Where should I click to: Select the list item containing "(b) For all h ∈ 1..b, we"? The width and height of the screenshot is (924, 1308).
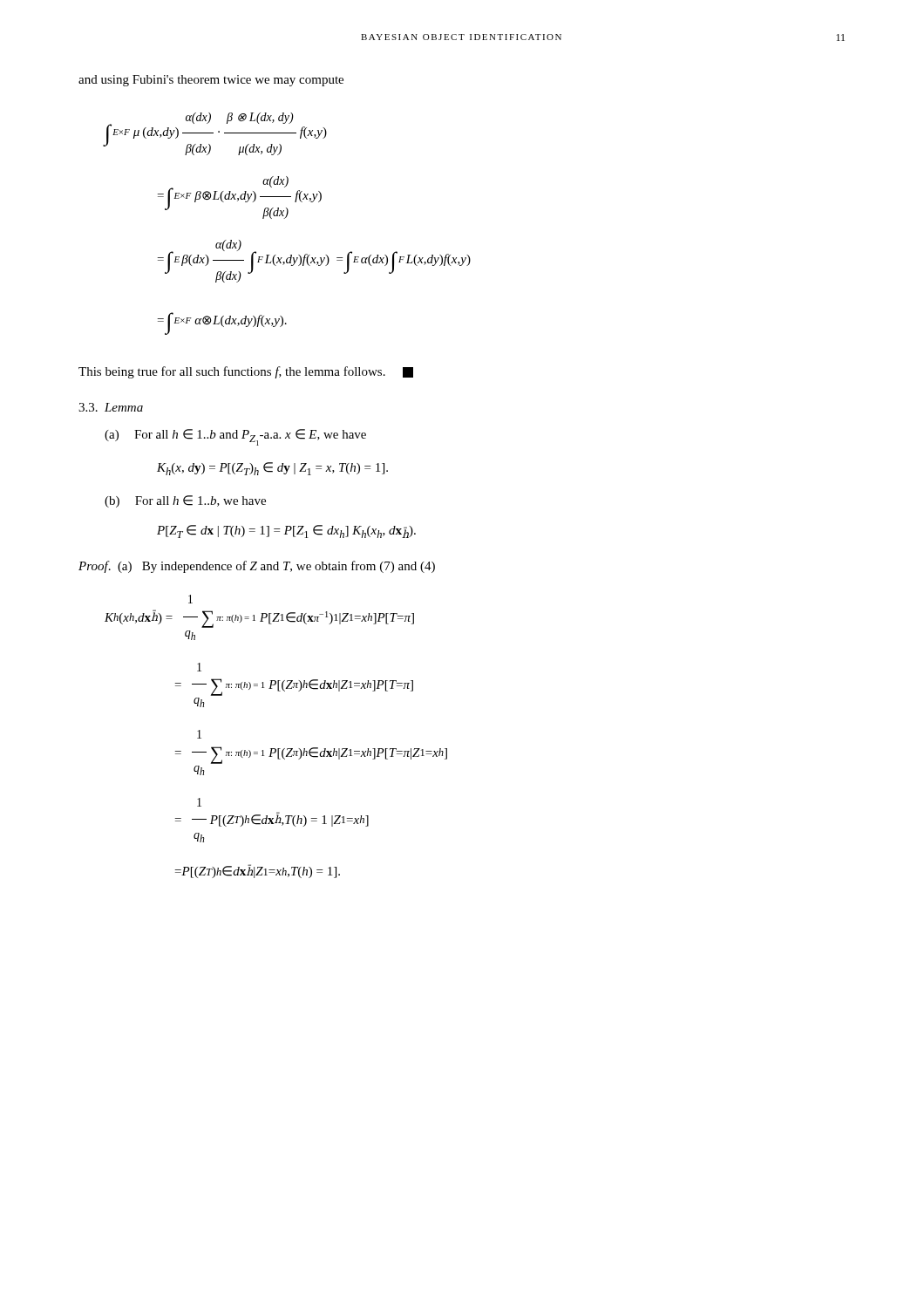185,501
